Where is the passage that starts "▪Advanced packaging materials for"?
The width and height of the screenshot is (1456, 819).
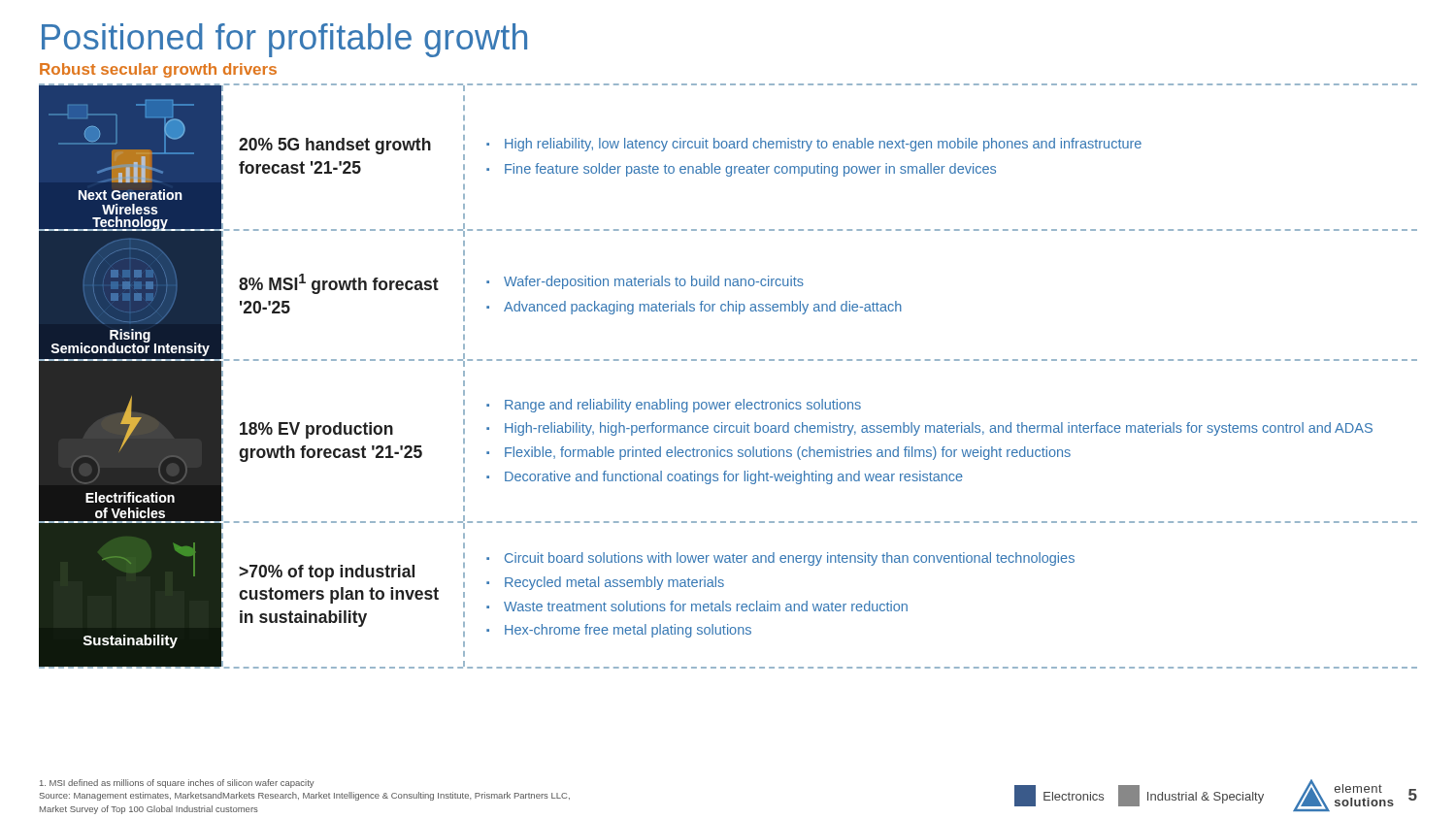pos(694,307)
